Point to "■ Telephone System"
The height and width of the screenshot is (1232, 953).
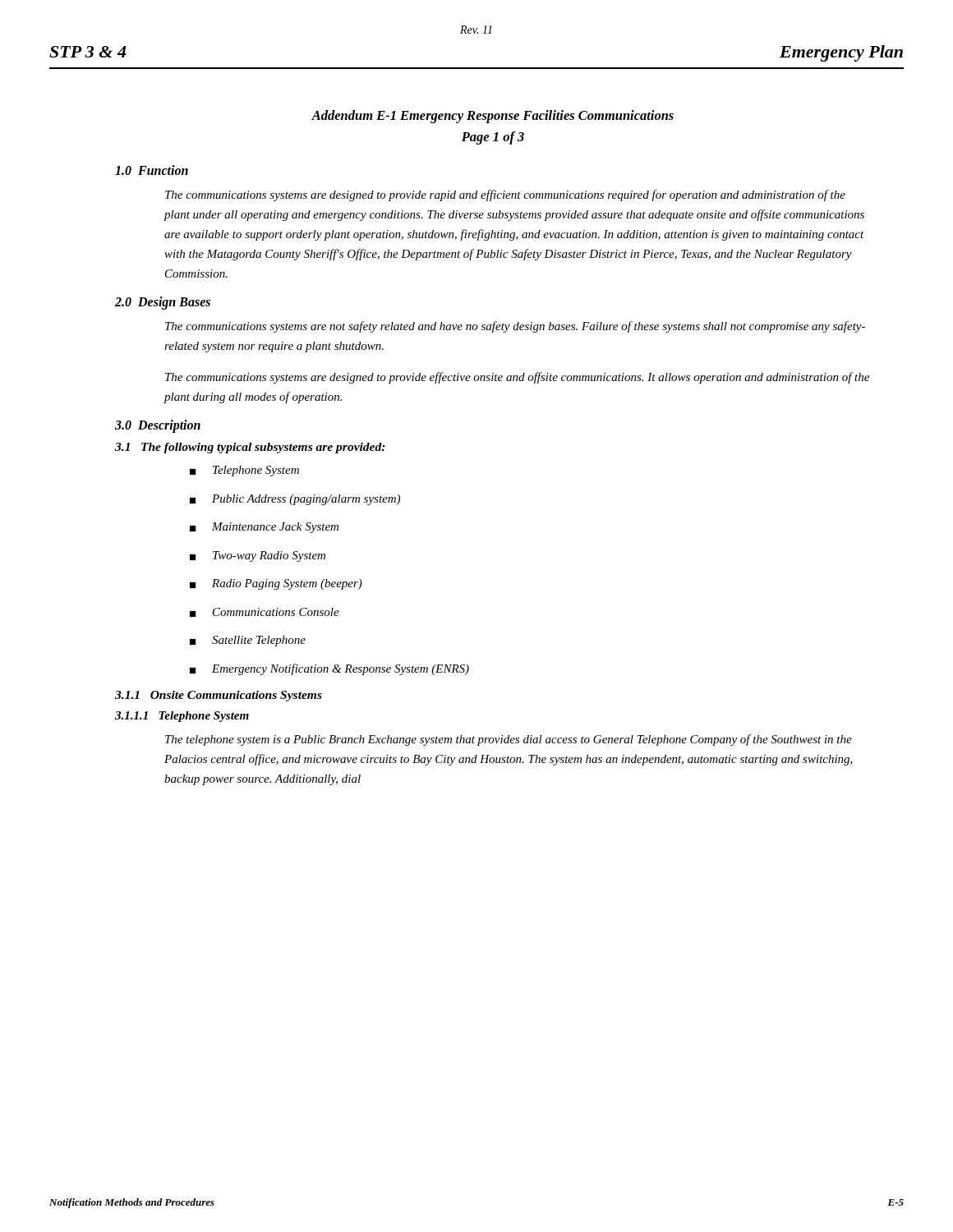pos(244,471)
